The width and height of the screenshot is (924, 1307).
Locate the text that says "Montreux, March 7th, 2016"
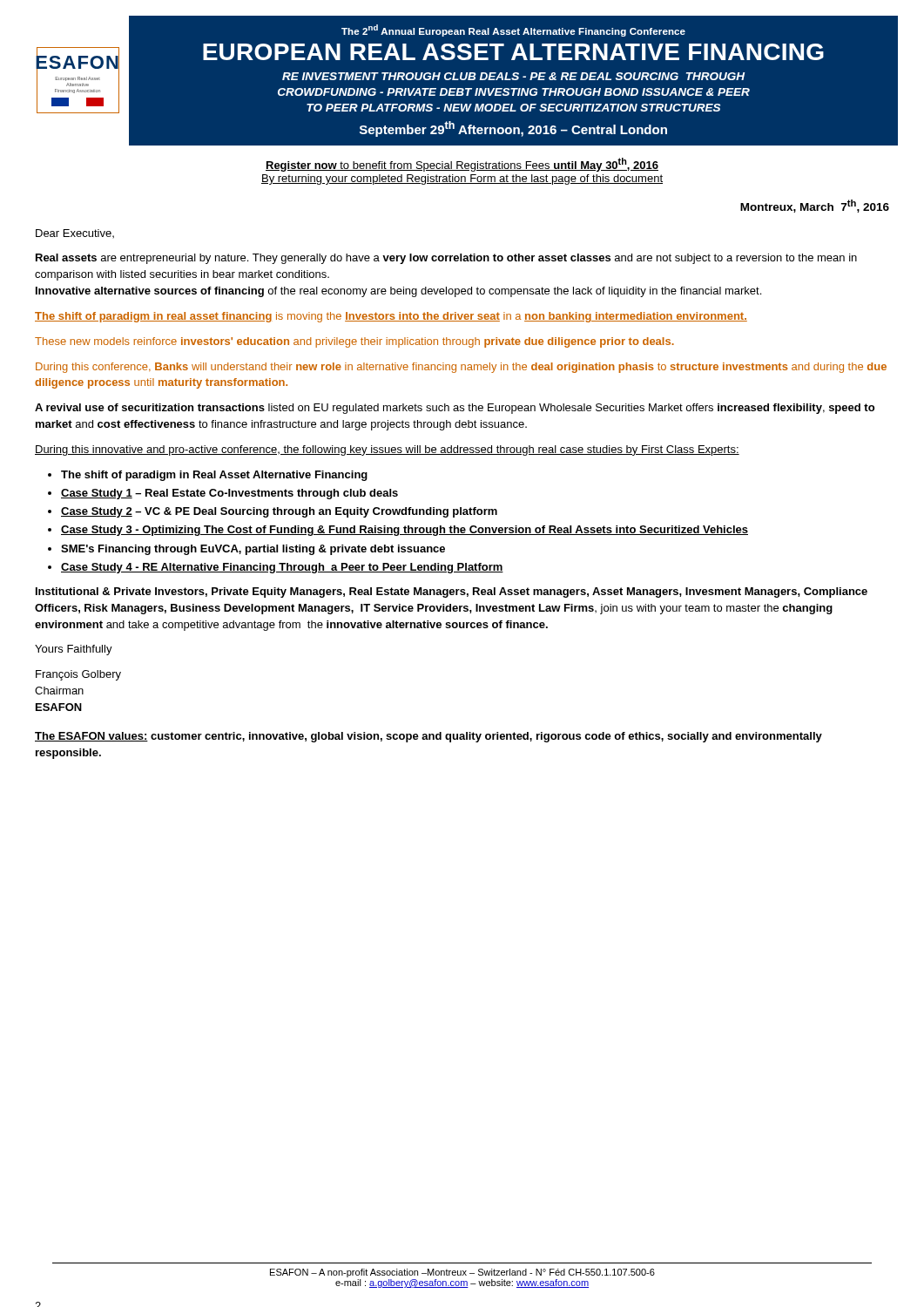tap(815, 205)
